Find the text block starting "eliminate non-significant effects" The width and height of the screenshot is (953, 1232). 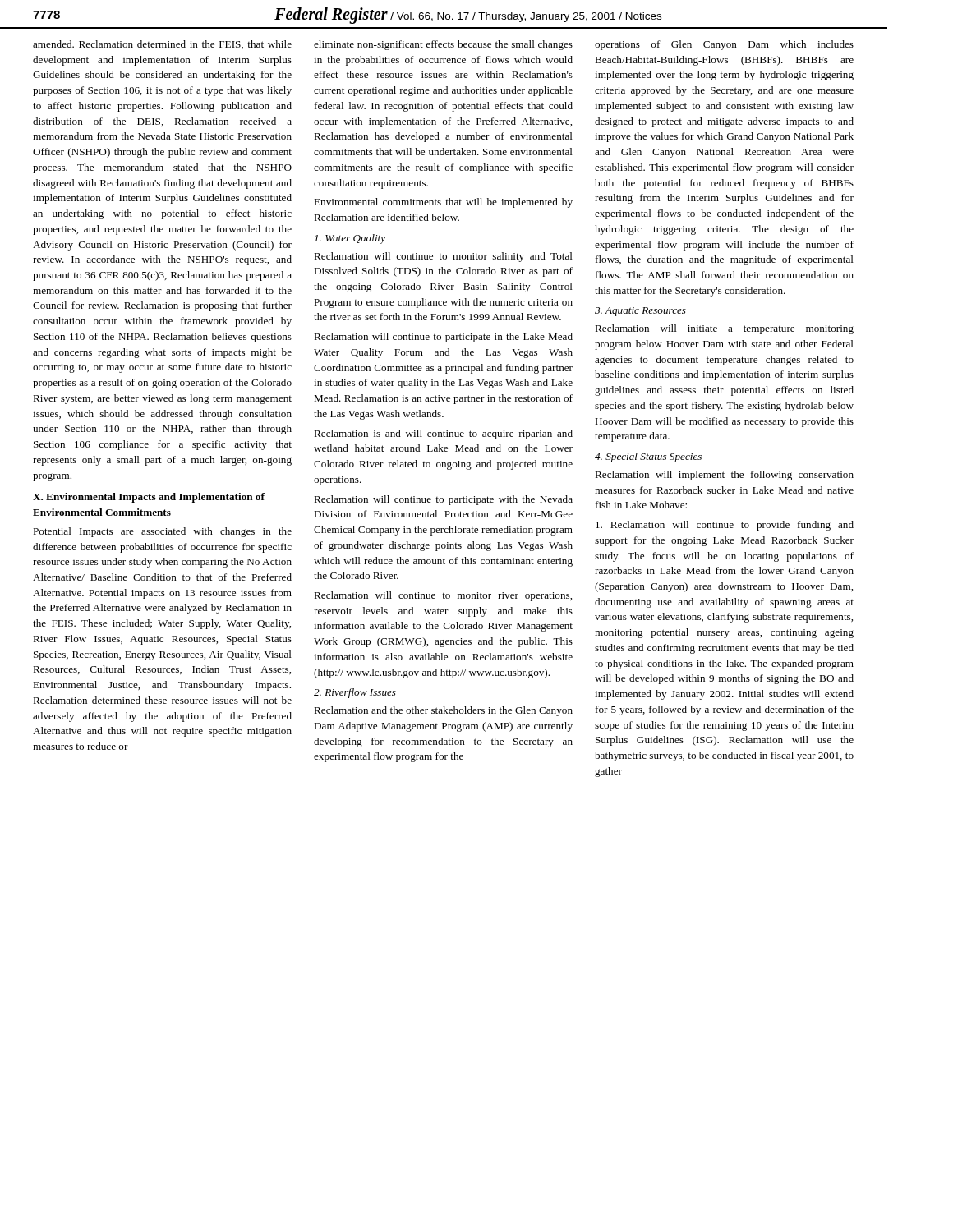(x=443, y=131)
